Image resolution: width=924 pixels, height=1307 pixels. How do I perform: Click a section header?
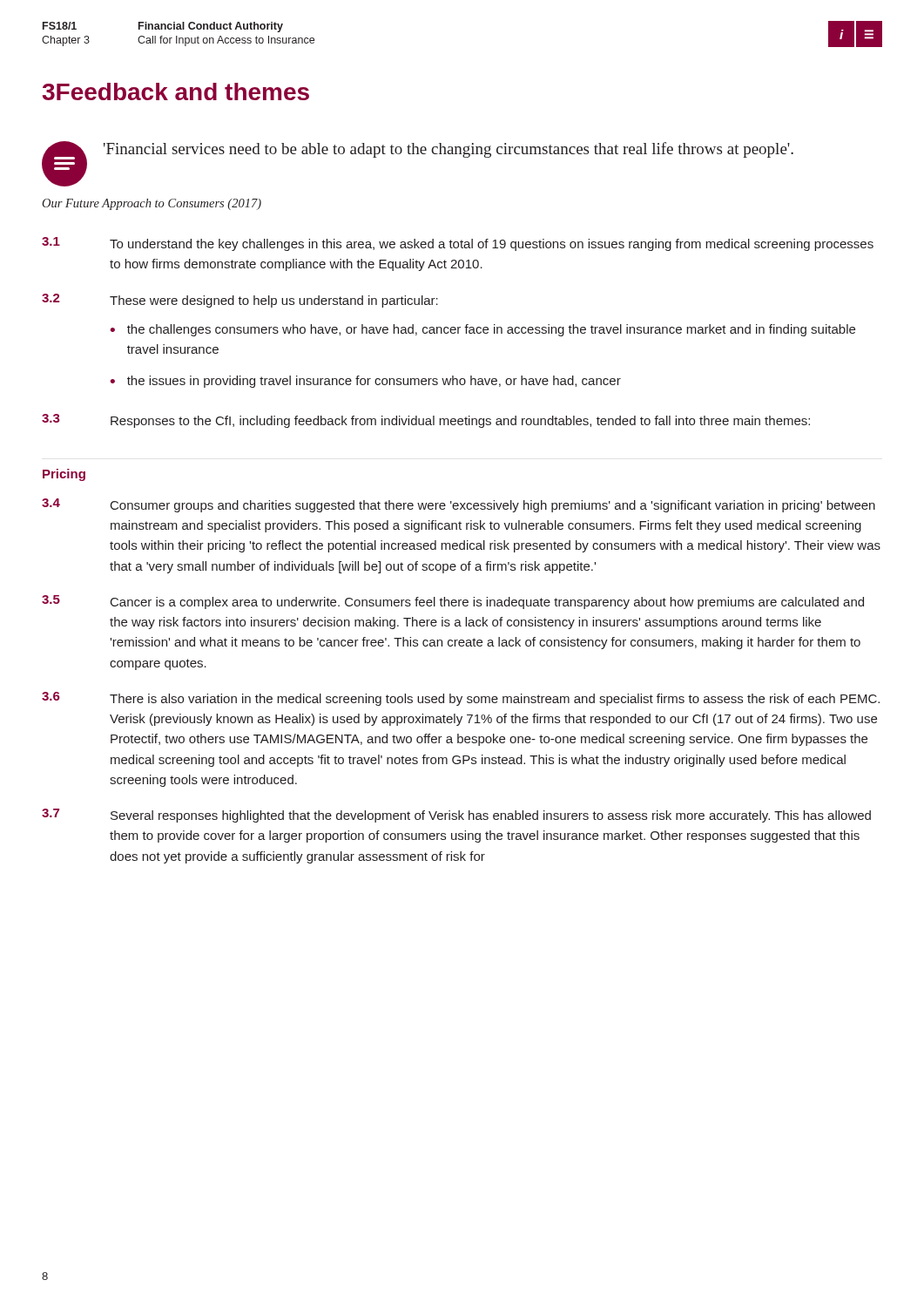64,474
